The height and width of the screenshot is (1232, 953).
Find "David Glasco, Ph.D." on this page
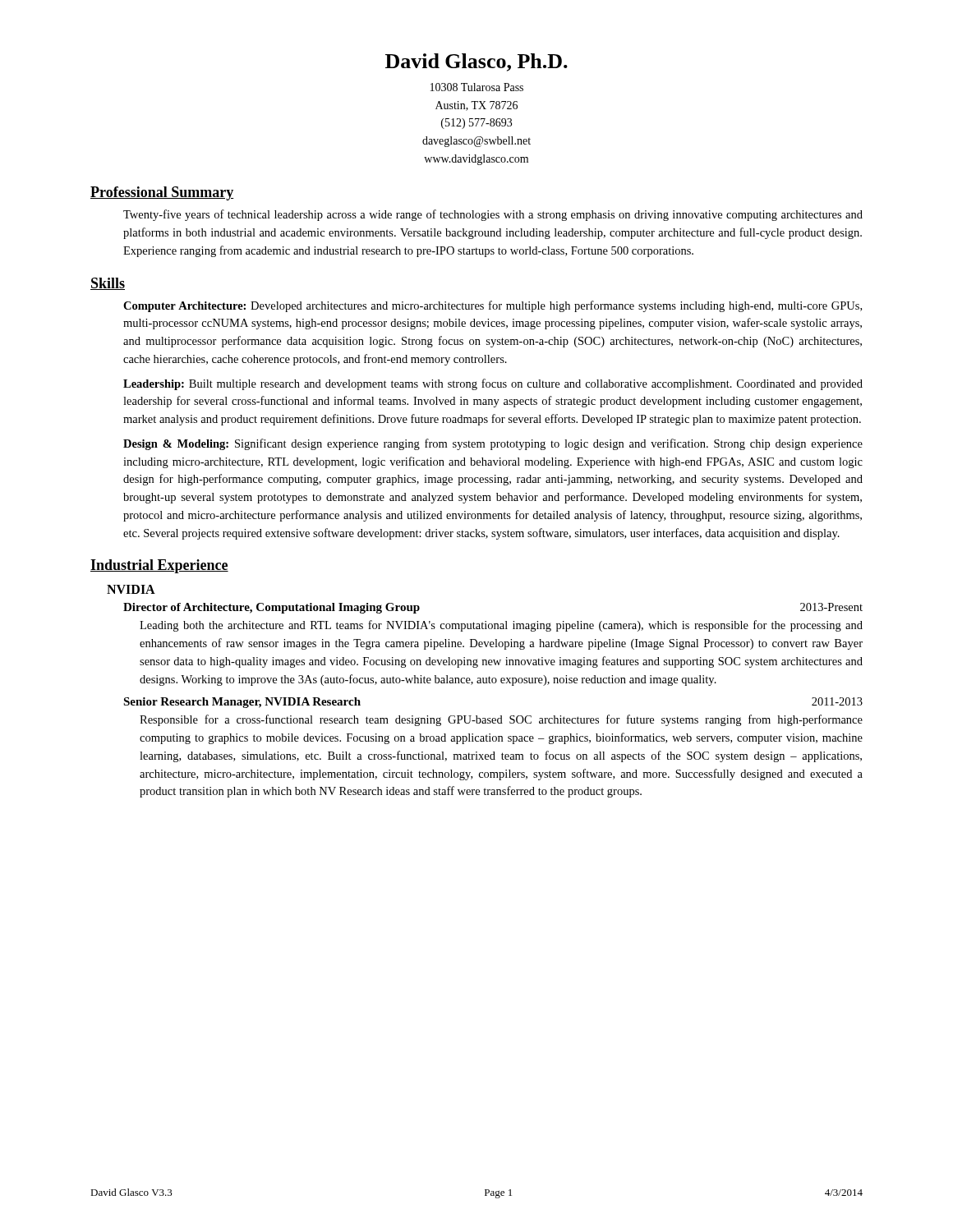point(476,61)
